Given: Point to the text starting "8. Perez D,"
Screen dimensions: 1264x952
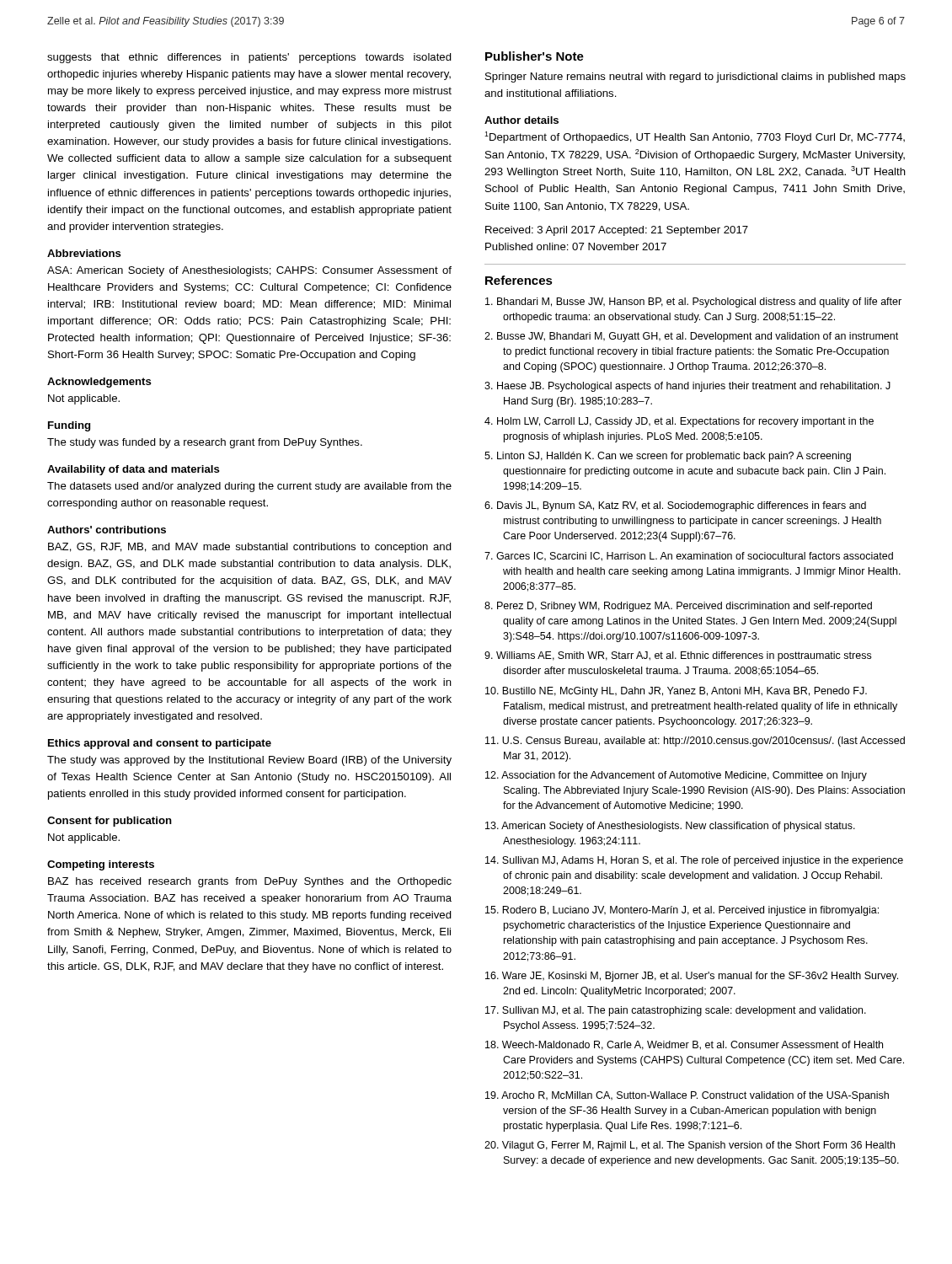Looking at the screenshot, I should 691,621.
